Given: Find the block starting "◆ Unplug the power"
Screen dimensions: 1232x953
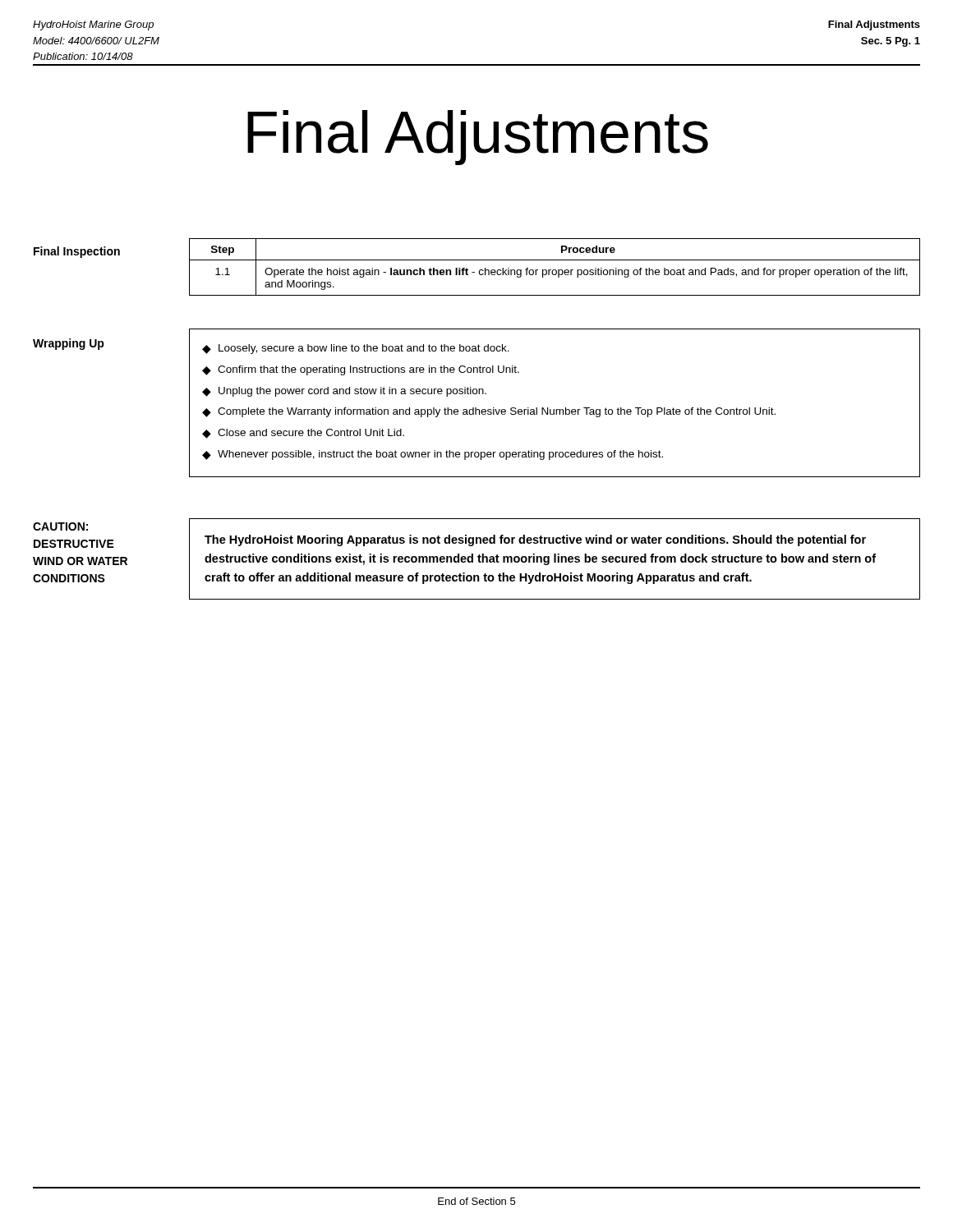Looking at the screenshot, I should click(345, 391).
